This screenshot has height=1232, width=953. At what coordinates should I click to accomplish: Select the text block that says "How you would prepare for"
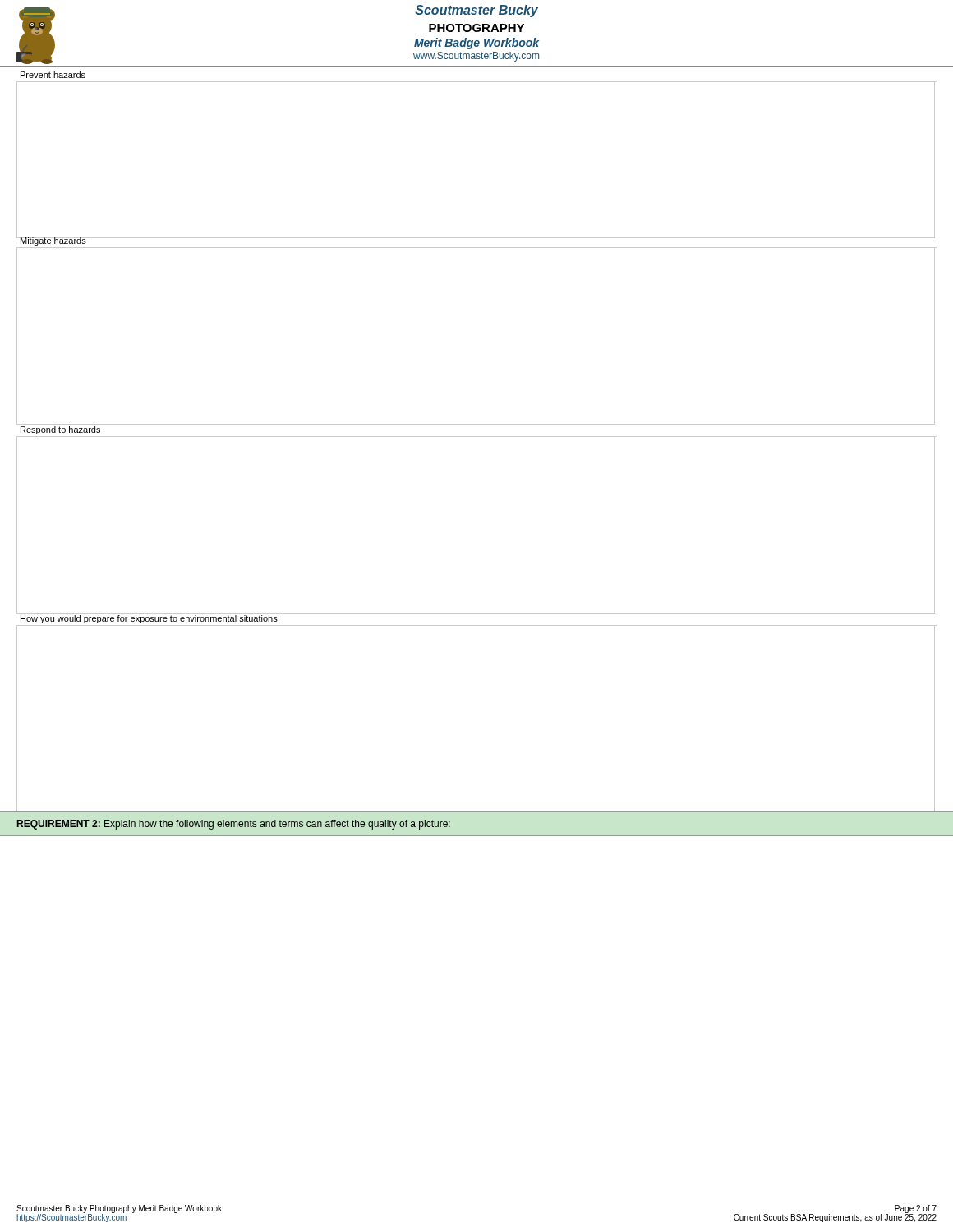click(x=149, y=619)
